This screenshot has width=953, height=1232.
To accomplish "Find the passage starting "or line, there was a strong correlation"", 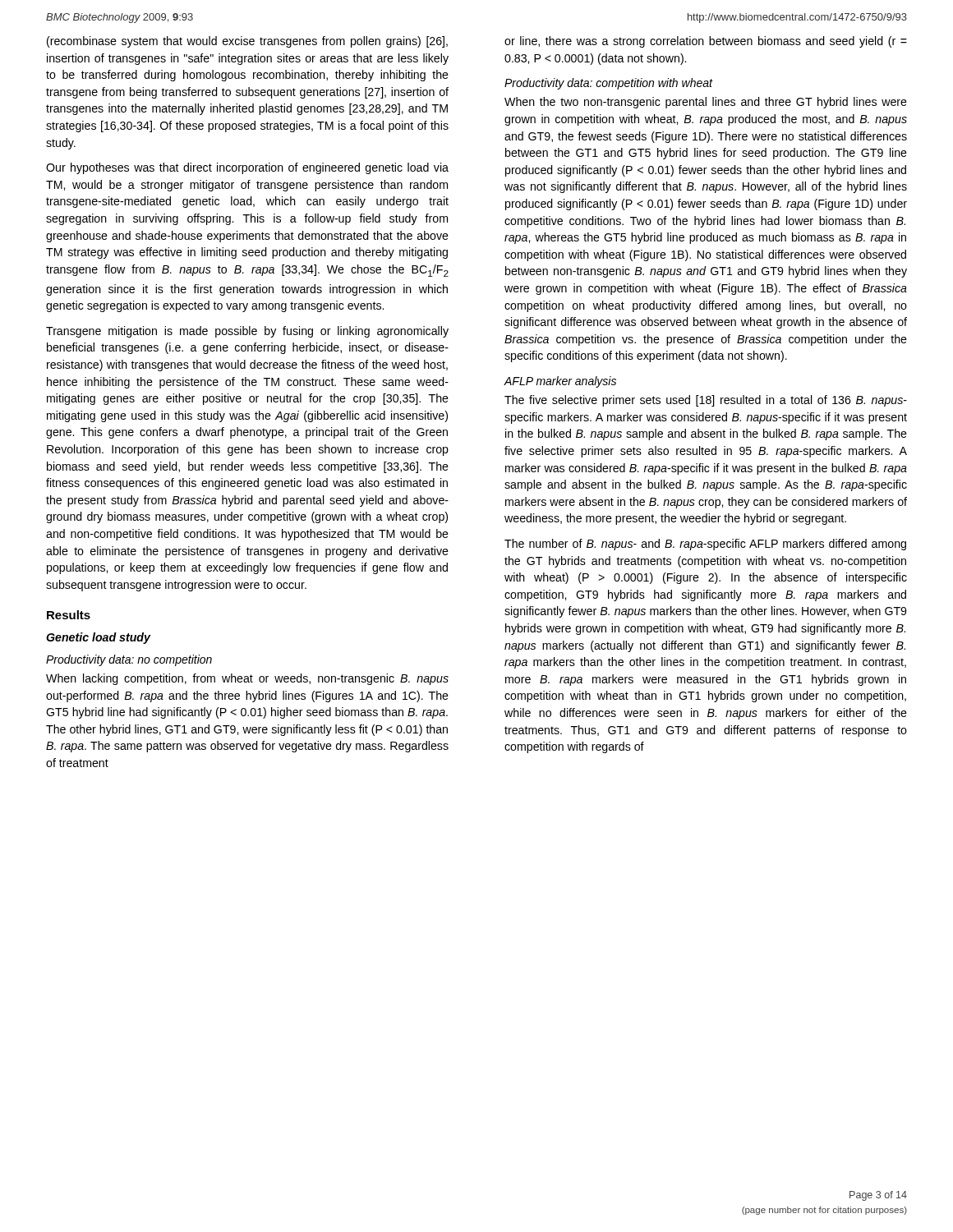I will click(x=706, y=50).
